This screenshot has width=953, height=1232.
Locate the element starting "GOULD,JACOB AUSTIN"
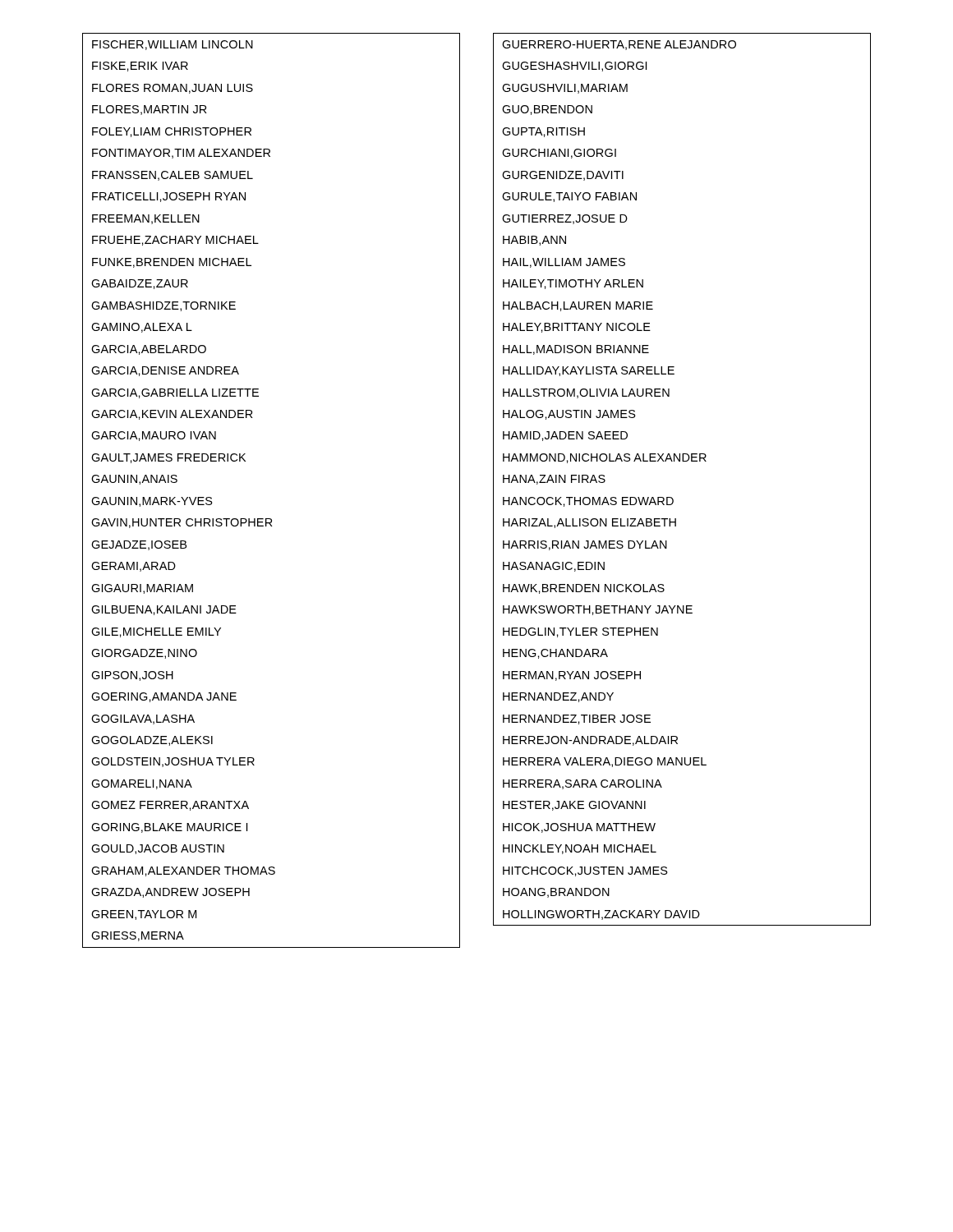158,849
